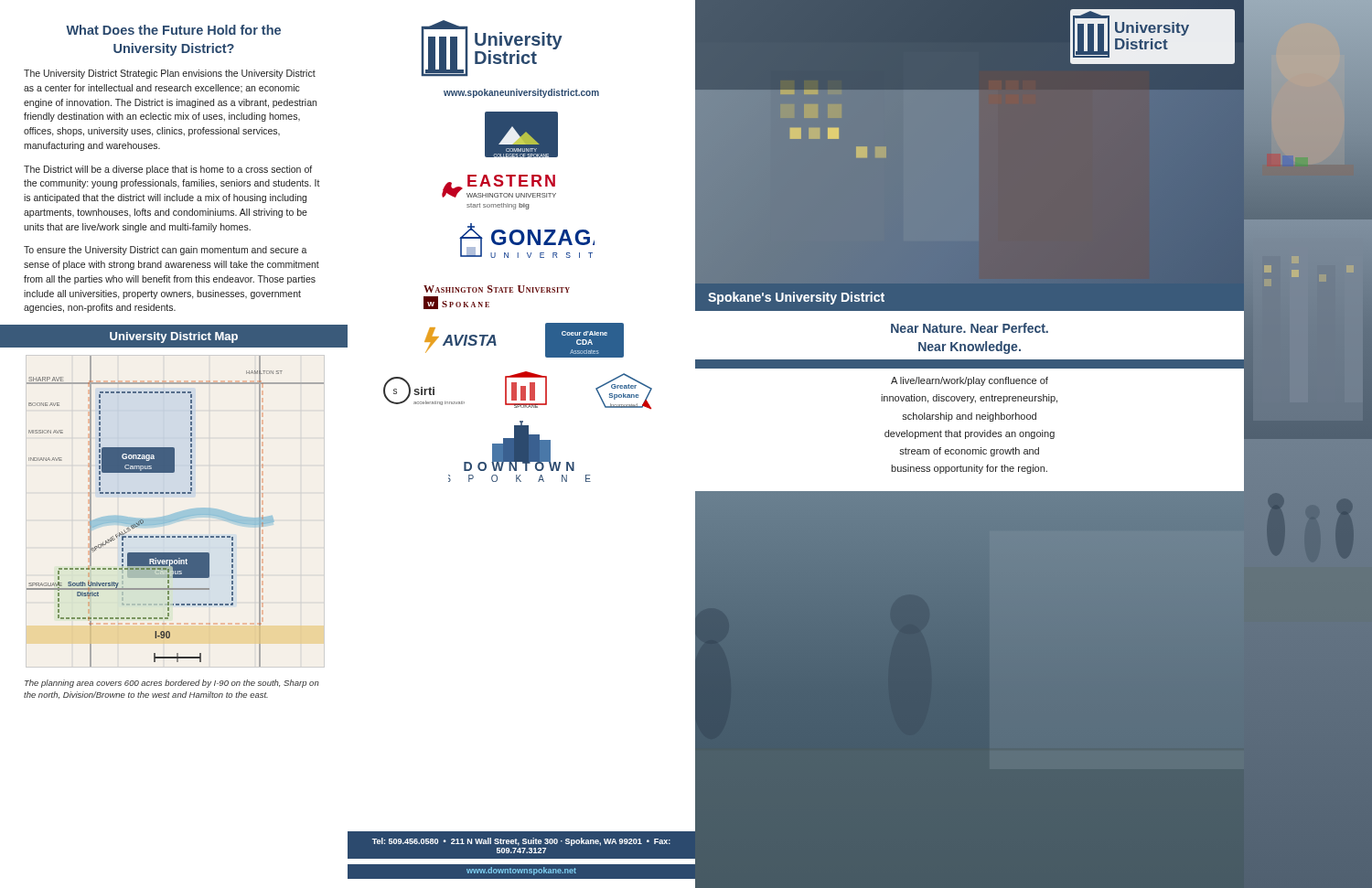1372x888 pixels.
Task: Point to the text starting "What Does the Future"
Action: (x=174, y=39)
